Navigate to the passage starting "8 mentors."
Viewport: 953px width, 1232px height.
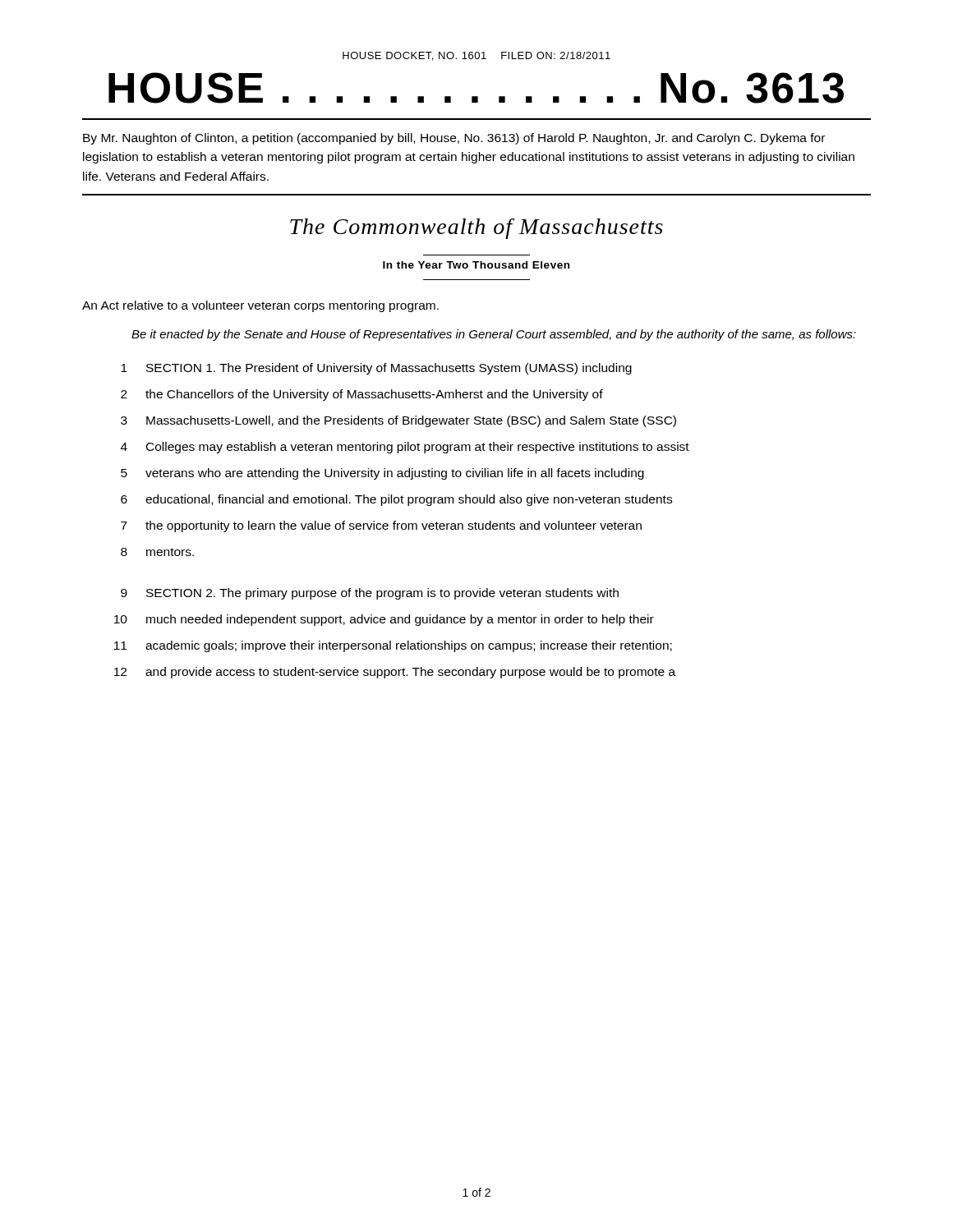pyautogui.click(x=157, y=552)
